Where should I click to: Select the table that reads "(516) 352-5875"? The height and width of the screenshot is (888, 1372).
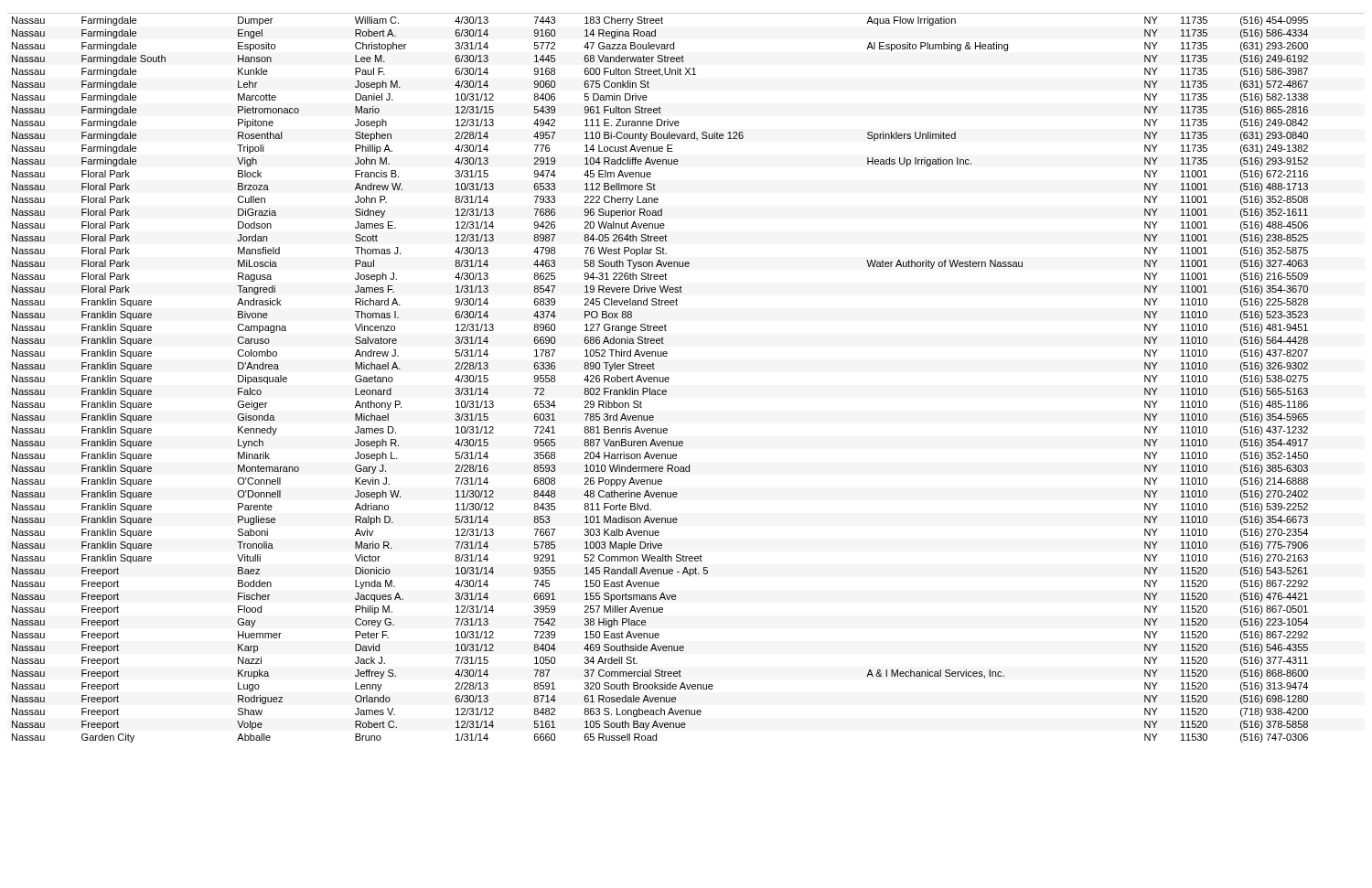pyautogui.click(x=686, y=376)
